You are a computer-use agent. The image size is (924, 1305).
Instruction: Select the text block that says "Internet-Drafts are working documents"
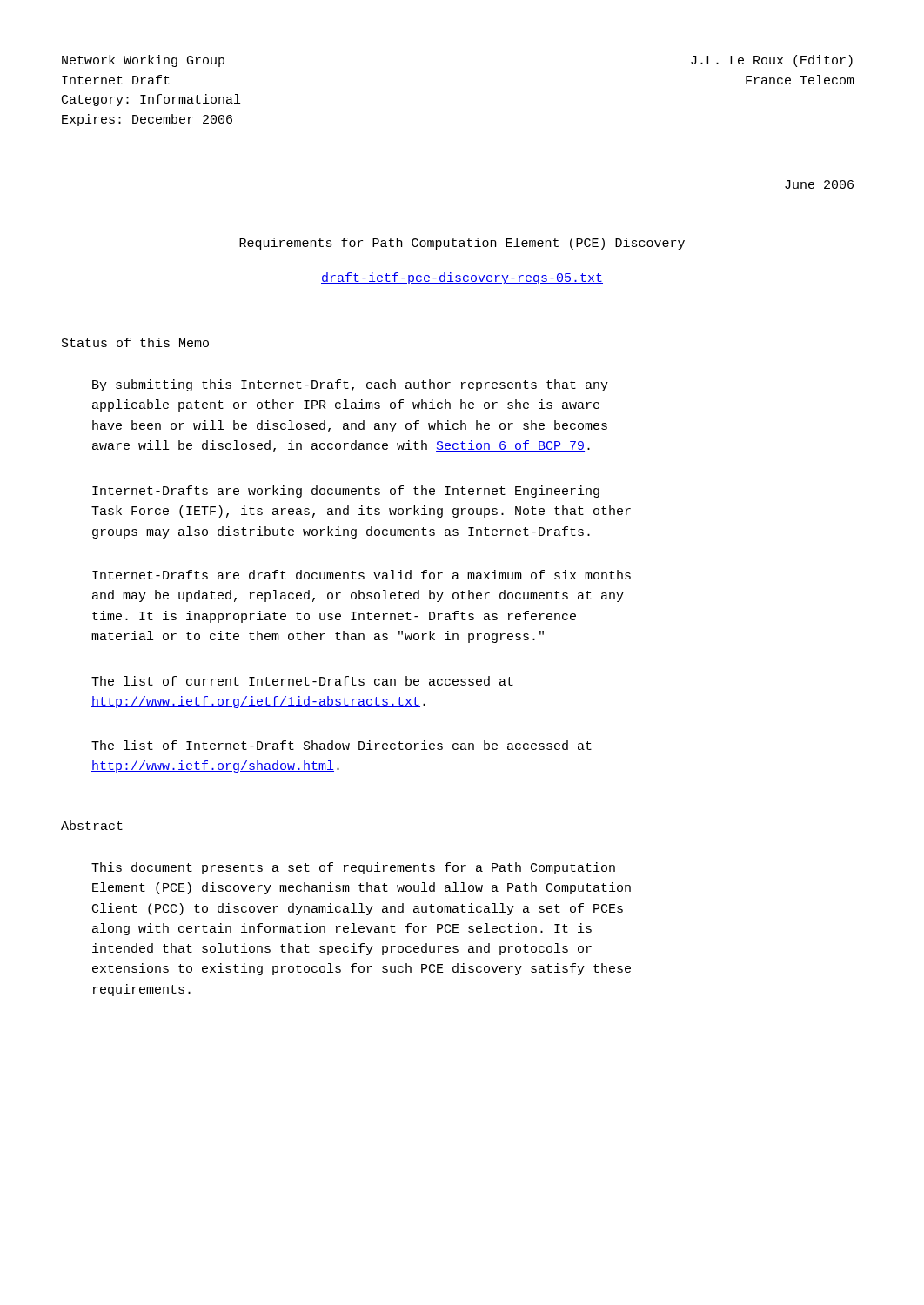362,512
